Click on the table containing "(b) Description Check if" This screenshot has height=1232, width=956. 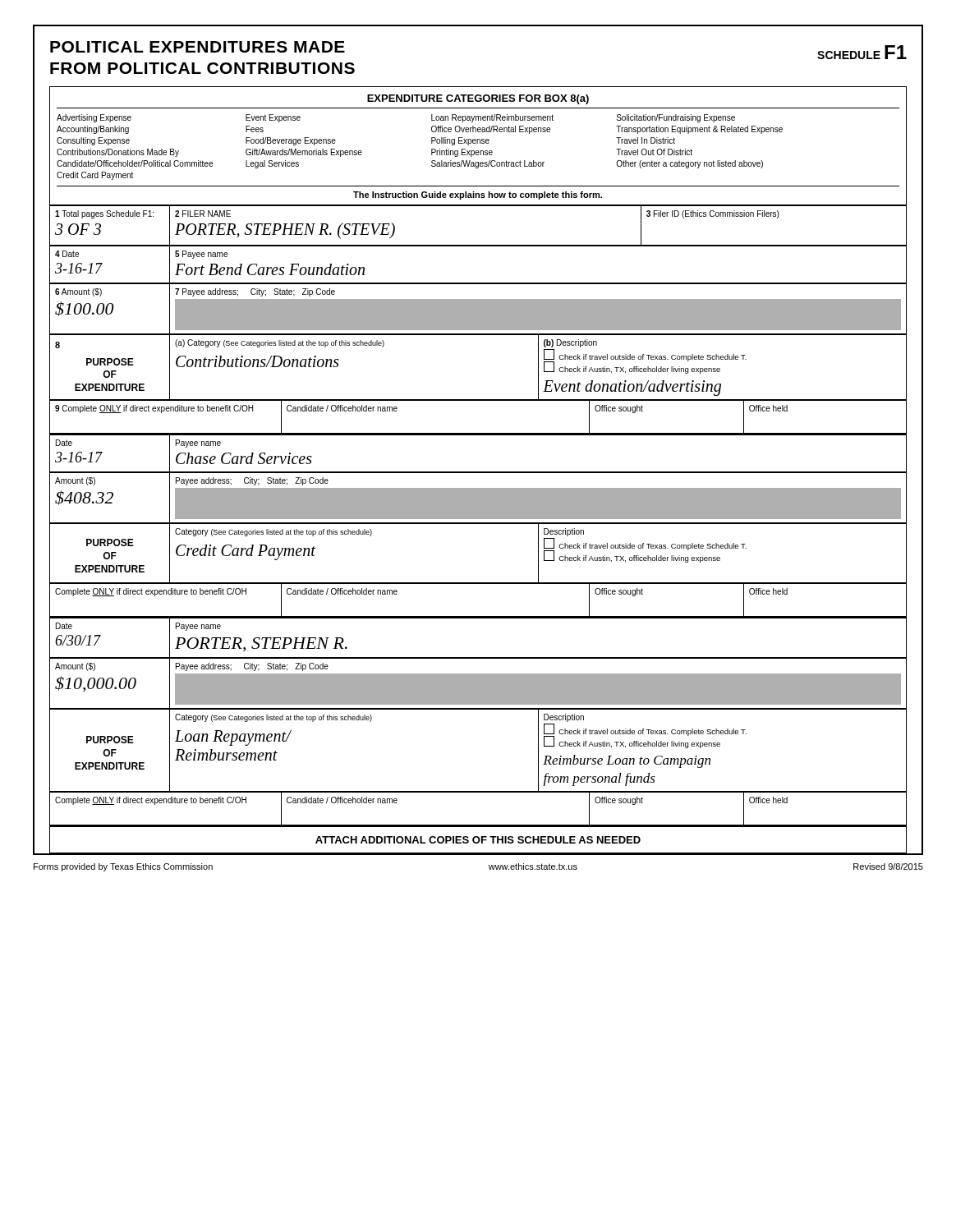pos(722,367)
